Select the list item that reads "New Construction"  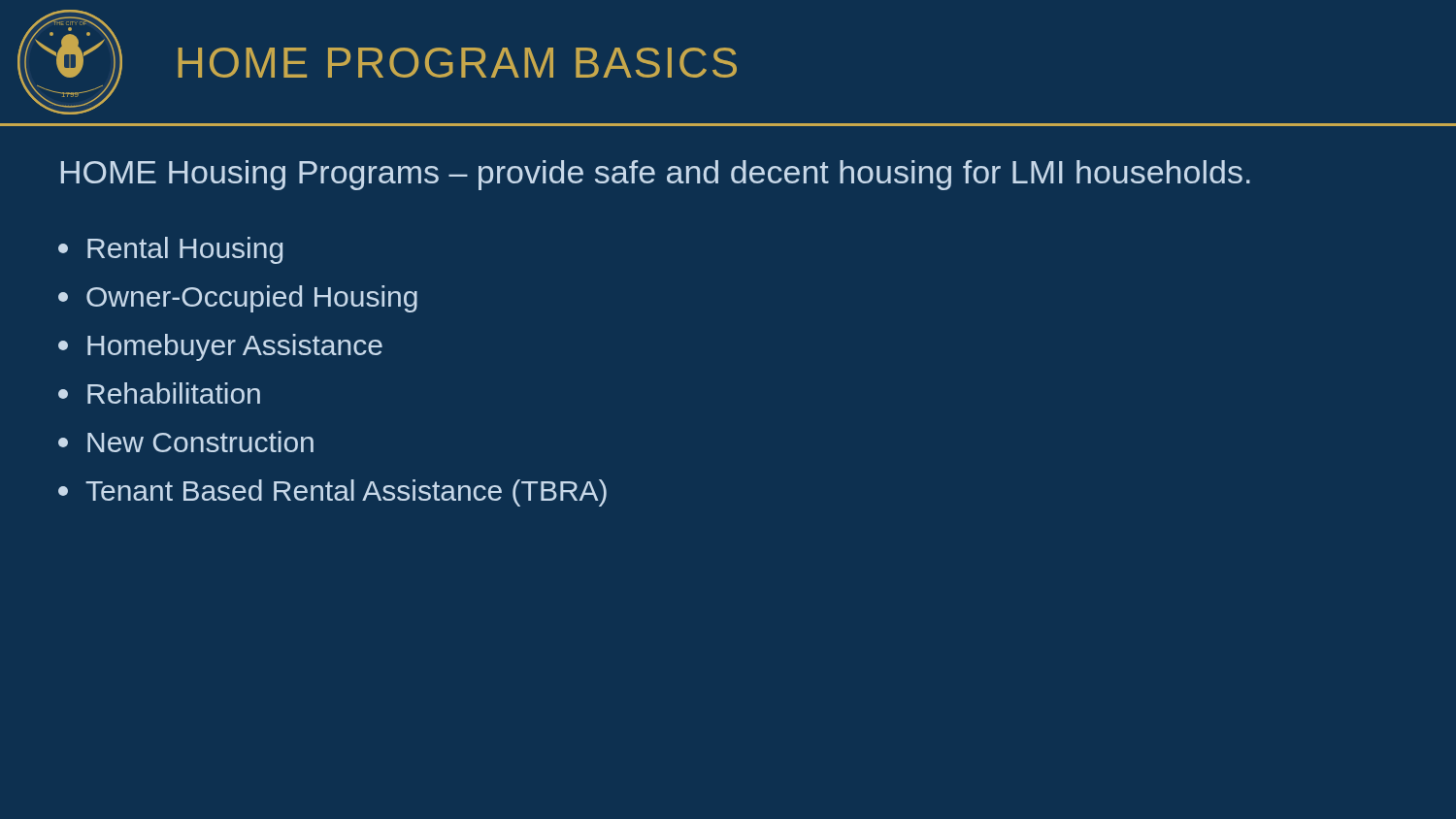point(187,442)
